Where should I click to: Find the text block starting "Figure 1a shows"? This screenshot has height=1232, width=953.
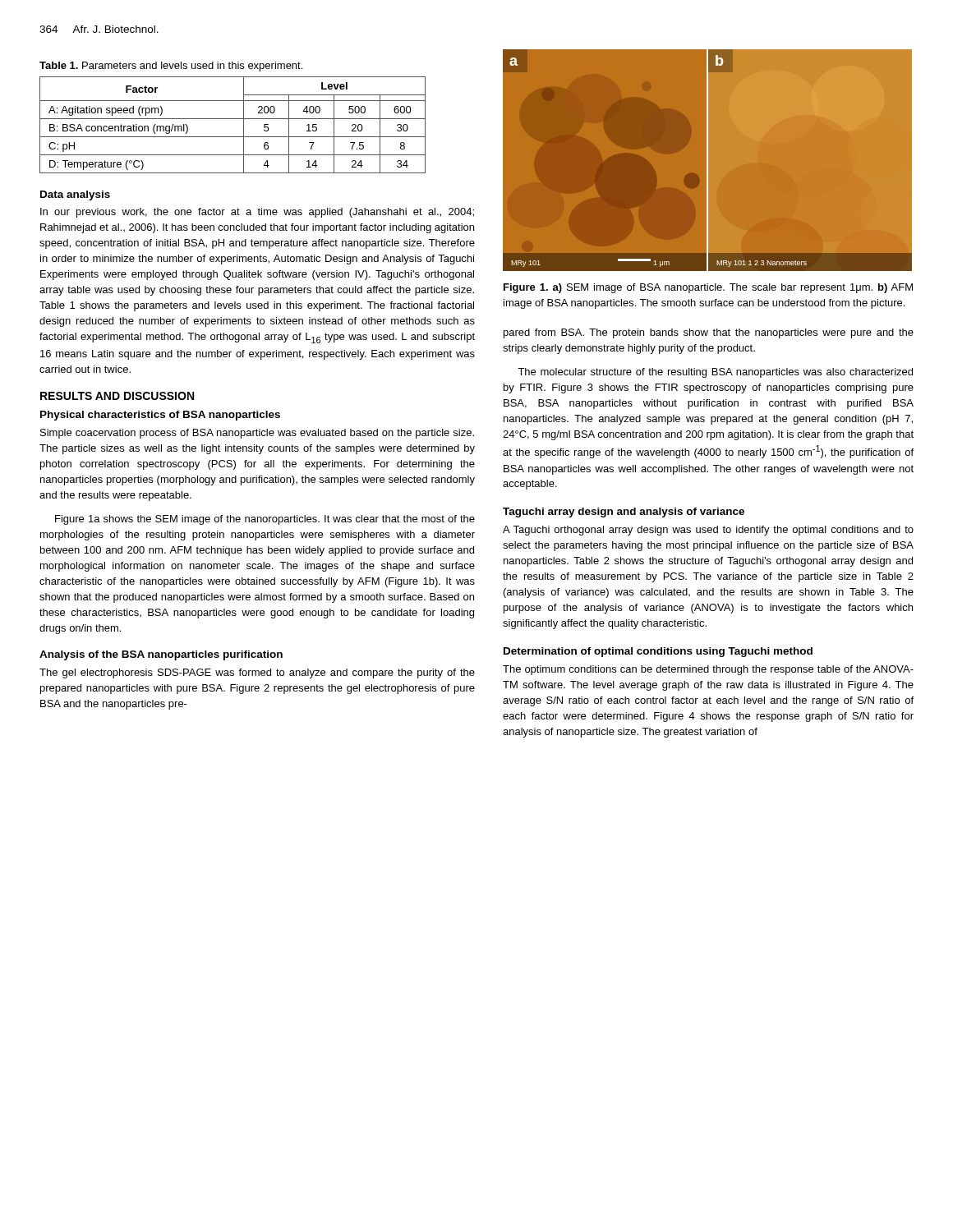(257, 574)
